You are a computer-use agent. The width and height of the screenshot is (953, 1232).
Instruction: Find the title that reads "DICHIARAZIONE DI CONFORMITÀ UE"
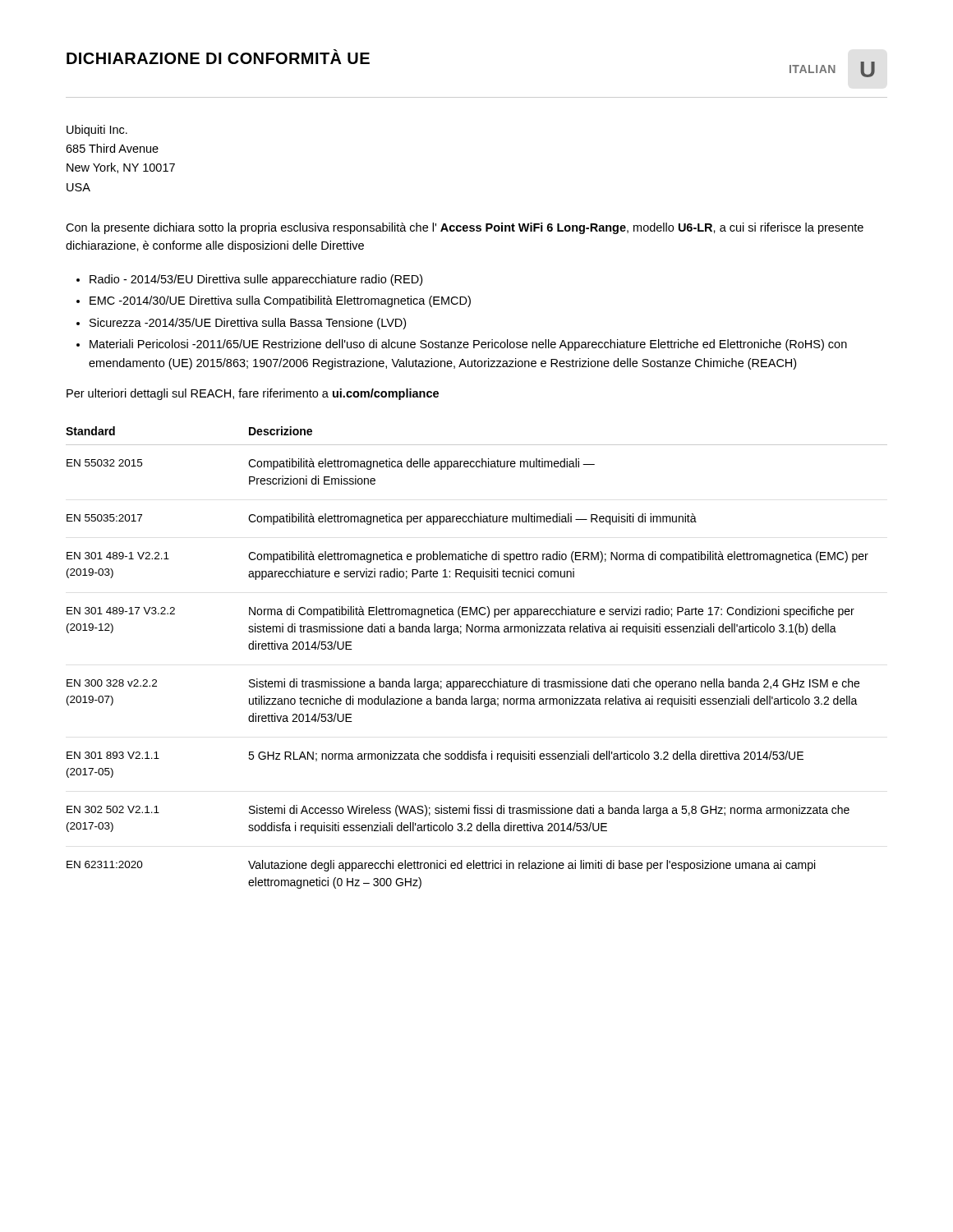[218, 58]
